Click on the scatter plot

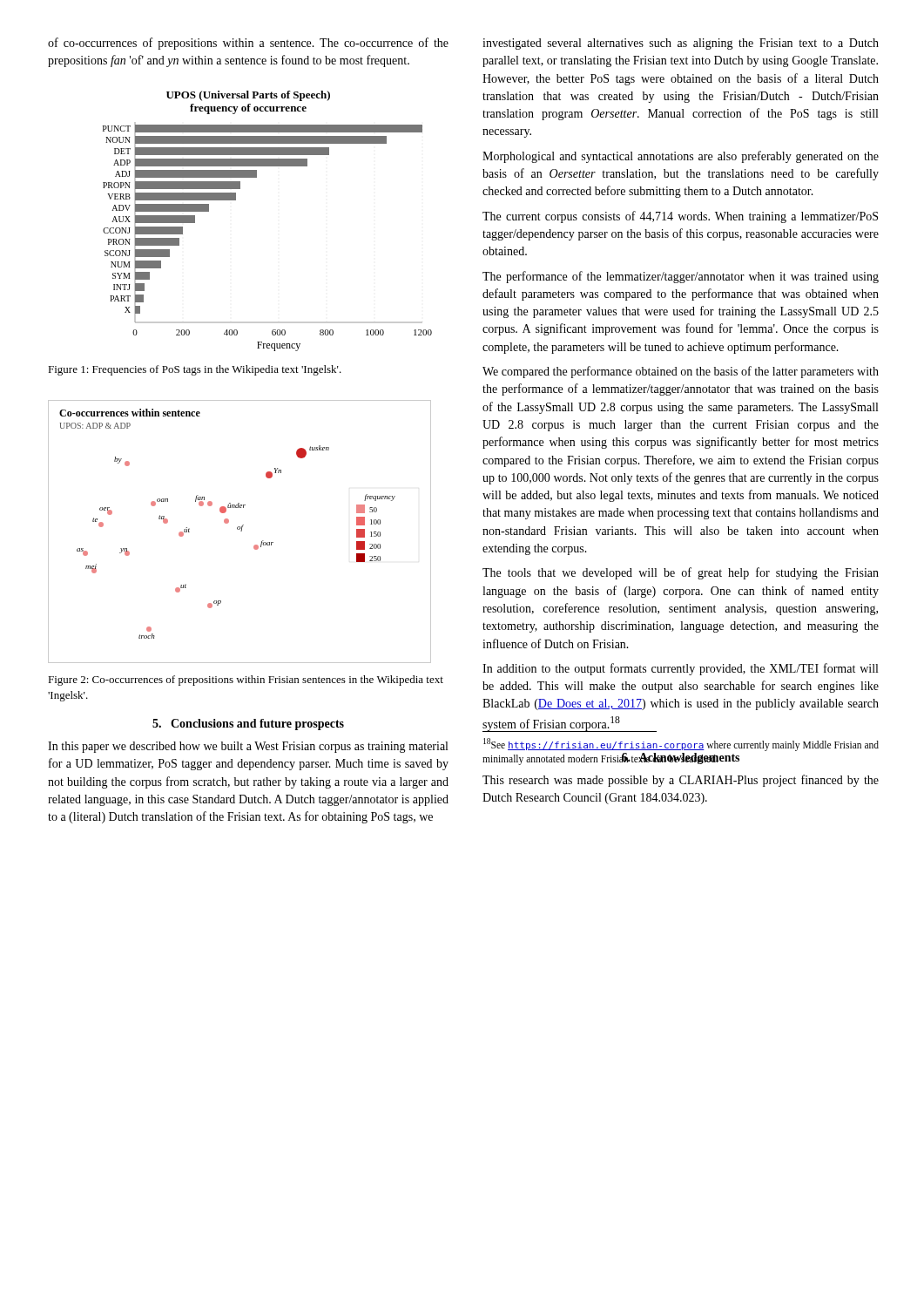(239, 531)
